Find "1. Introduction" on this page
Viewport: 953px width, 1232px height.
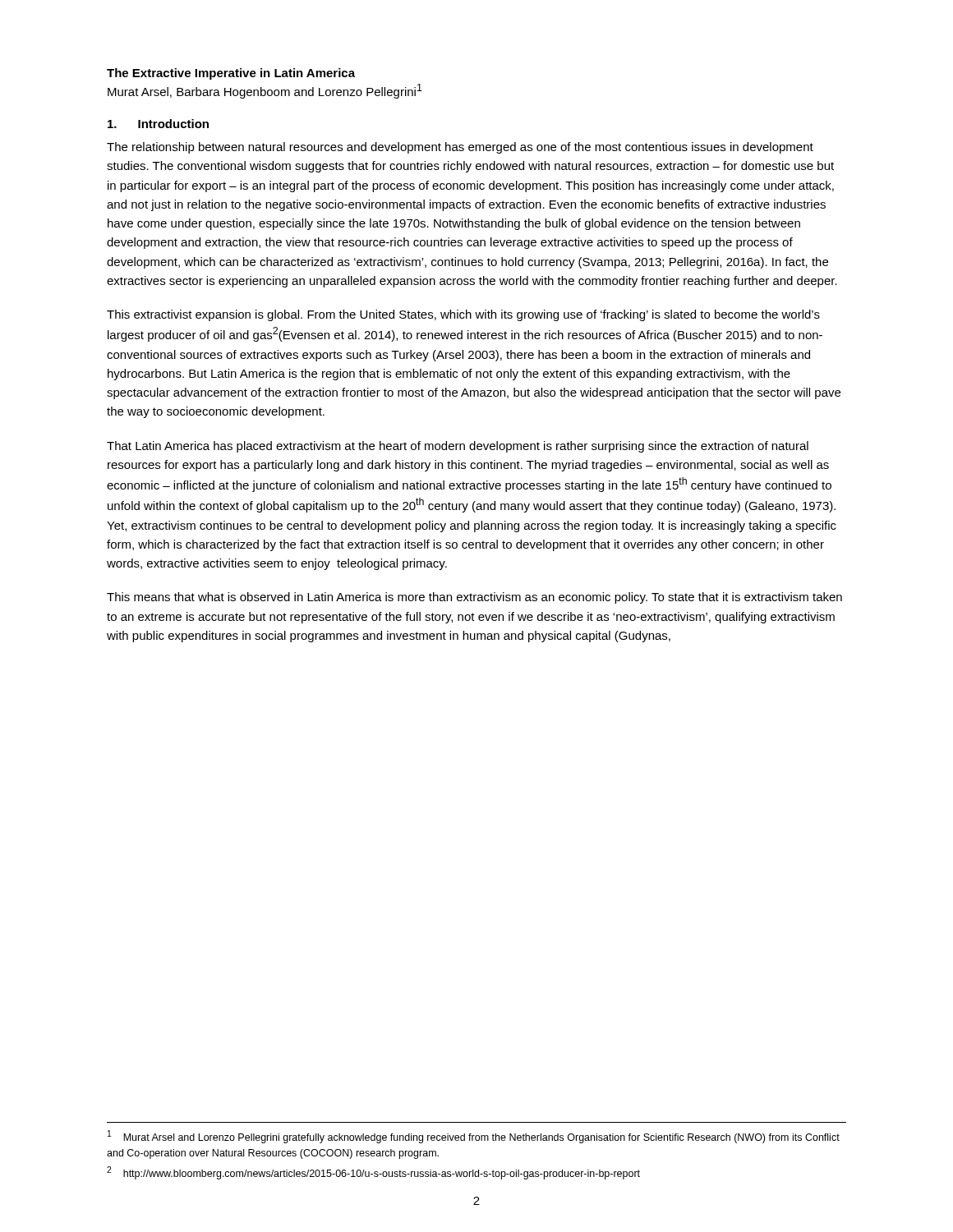(x=158, y=124)
